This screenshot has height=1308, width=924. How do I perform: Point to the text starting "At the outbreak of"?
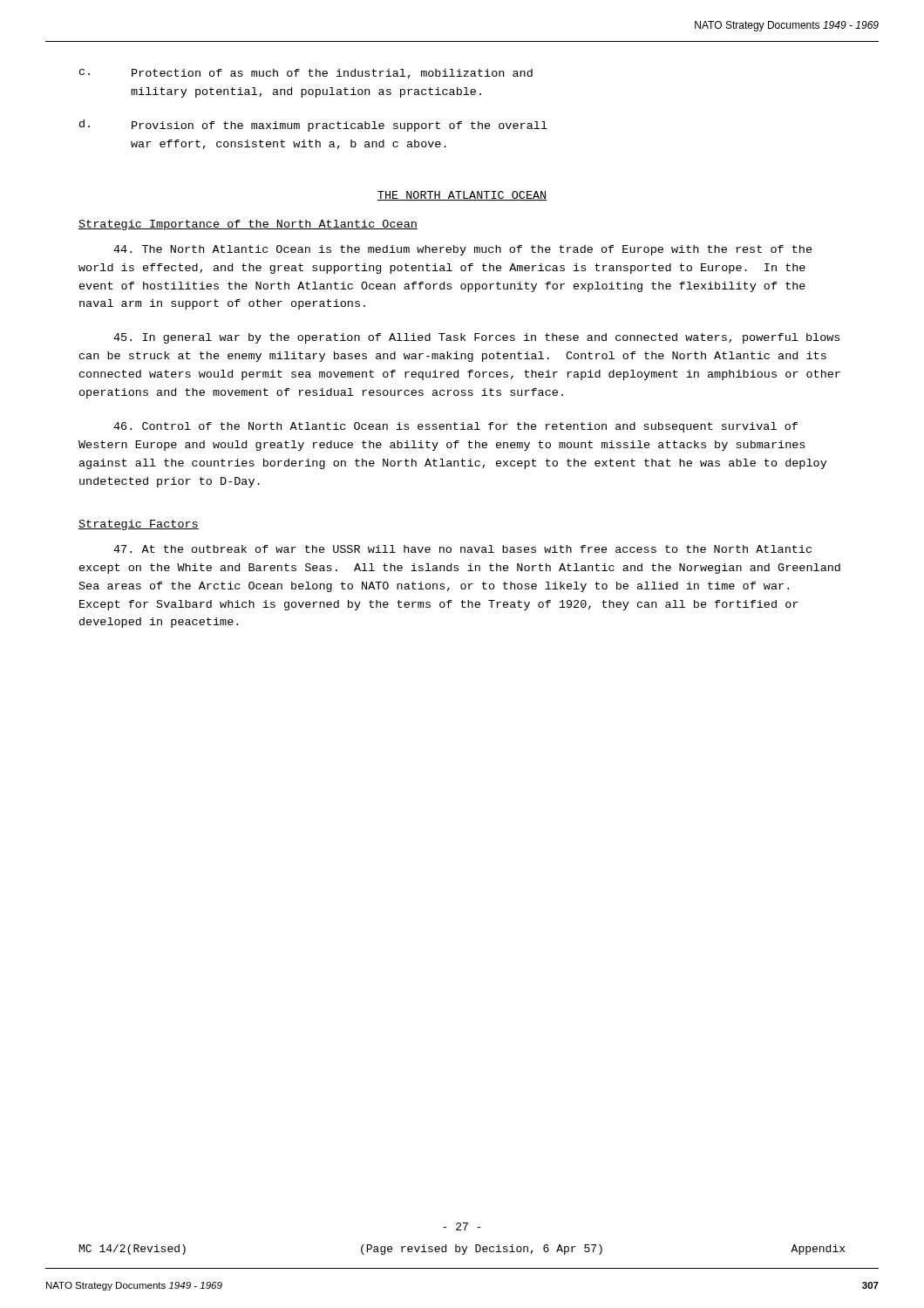(x=460, y=586)
